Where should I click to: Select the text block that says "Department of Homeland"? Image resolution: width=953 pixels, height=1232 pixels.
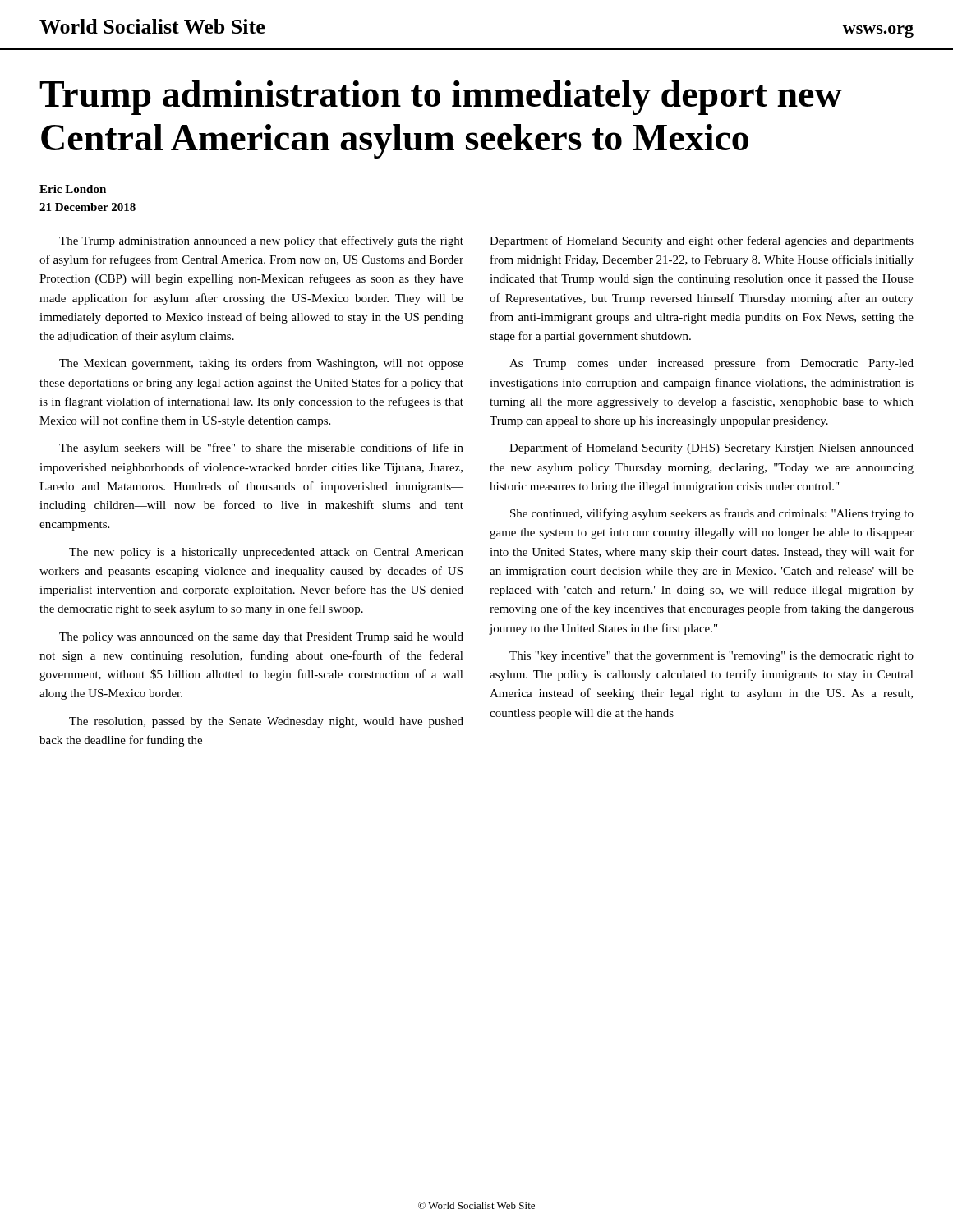(x=702, y=477)
